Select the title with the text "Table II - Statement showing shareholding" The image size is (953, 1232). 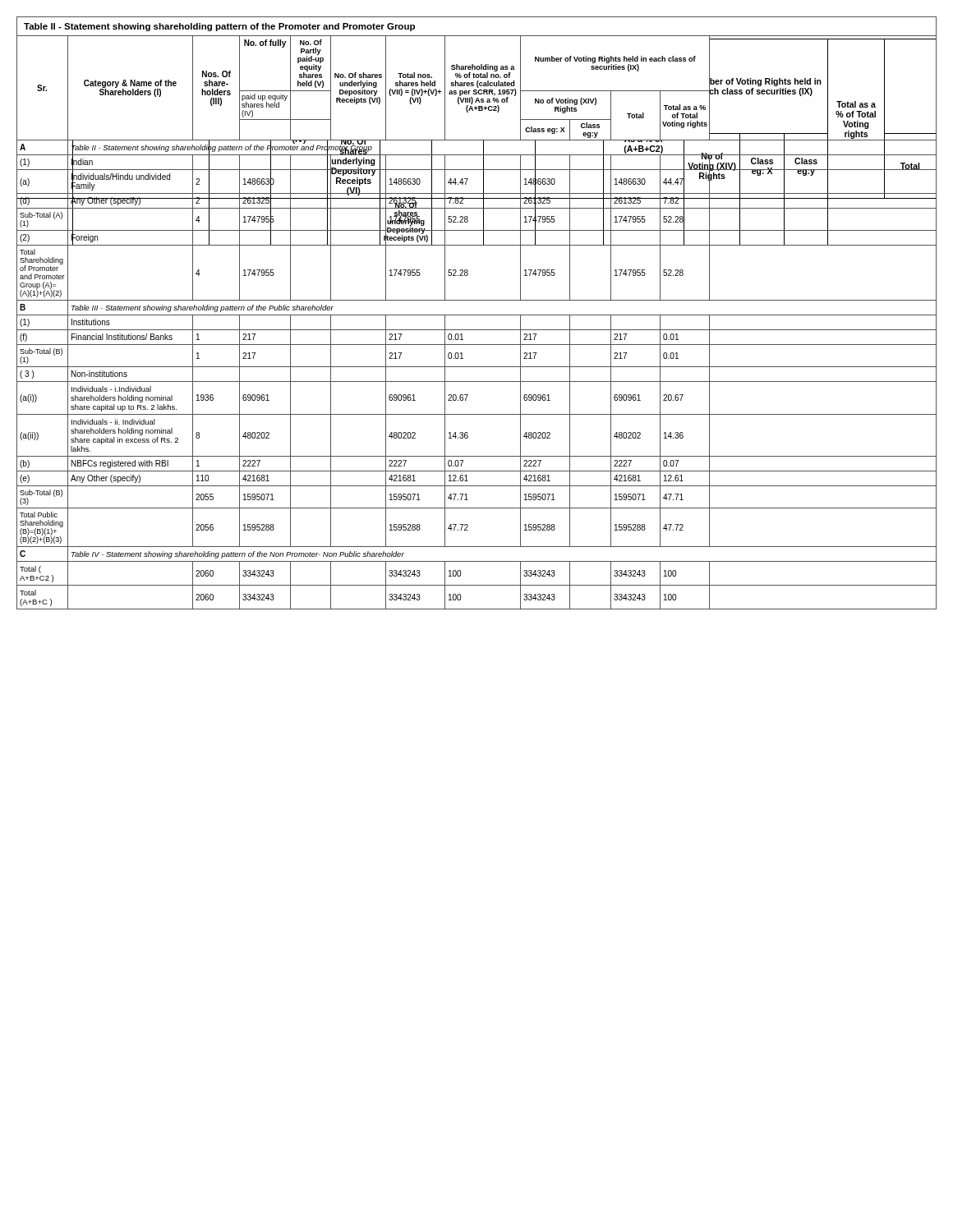pos(228,28)
